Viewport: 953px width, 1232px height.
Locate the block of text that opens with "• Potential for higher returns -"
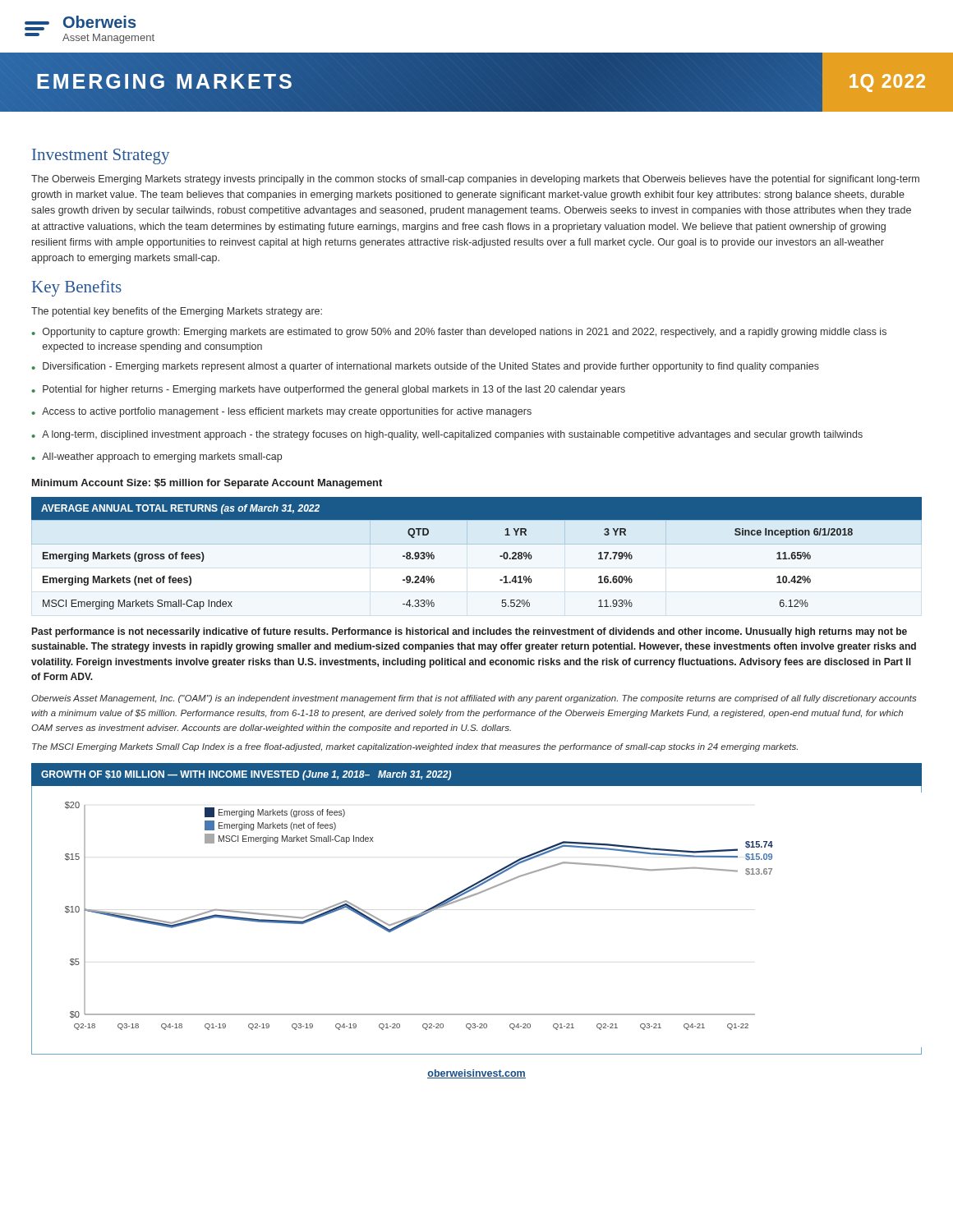pos(328,391)
